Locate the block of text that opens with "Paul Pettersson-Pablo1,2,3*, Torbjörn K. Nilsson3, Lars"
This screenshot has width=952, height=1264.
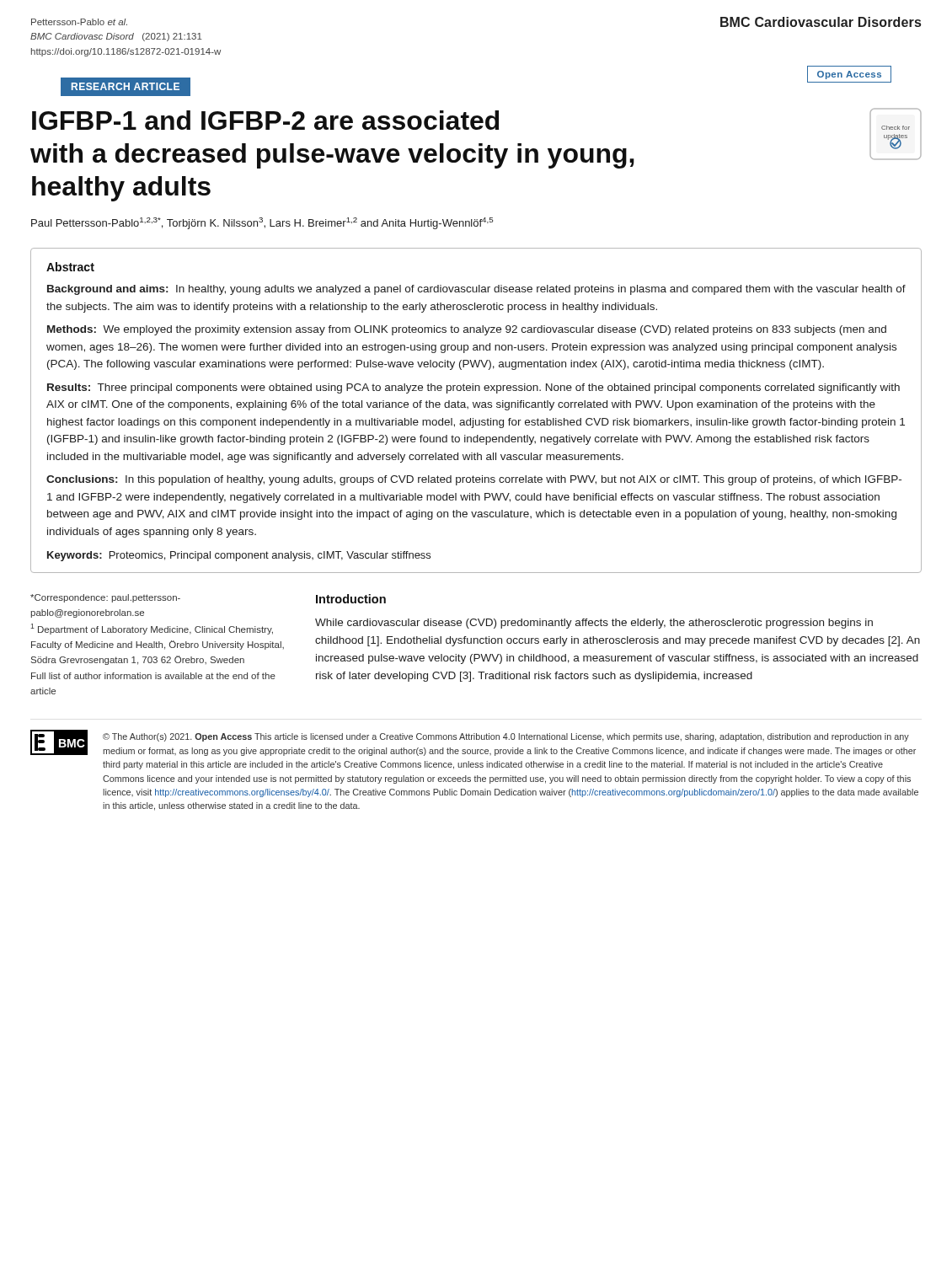[x=262, y=222]
